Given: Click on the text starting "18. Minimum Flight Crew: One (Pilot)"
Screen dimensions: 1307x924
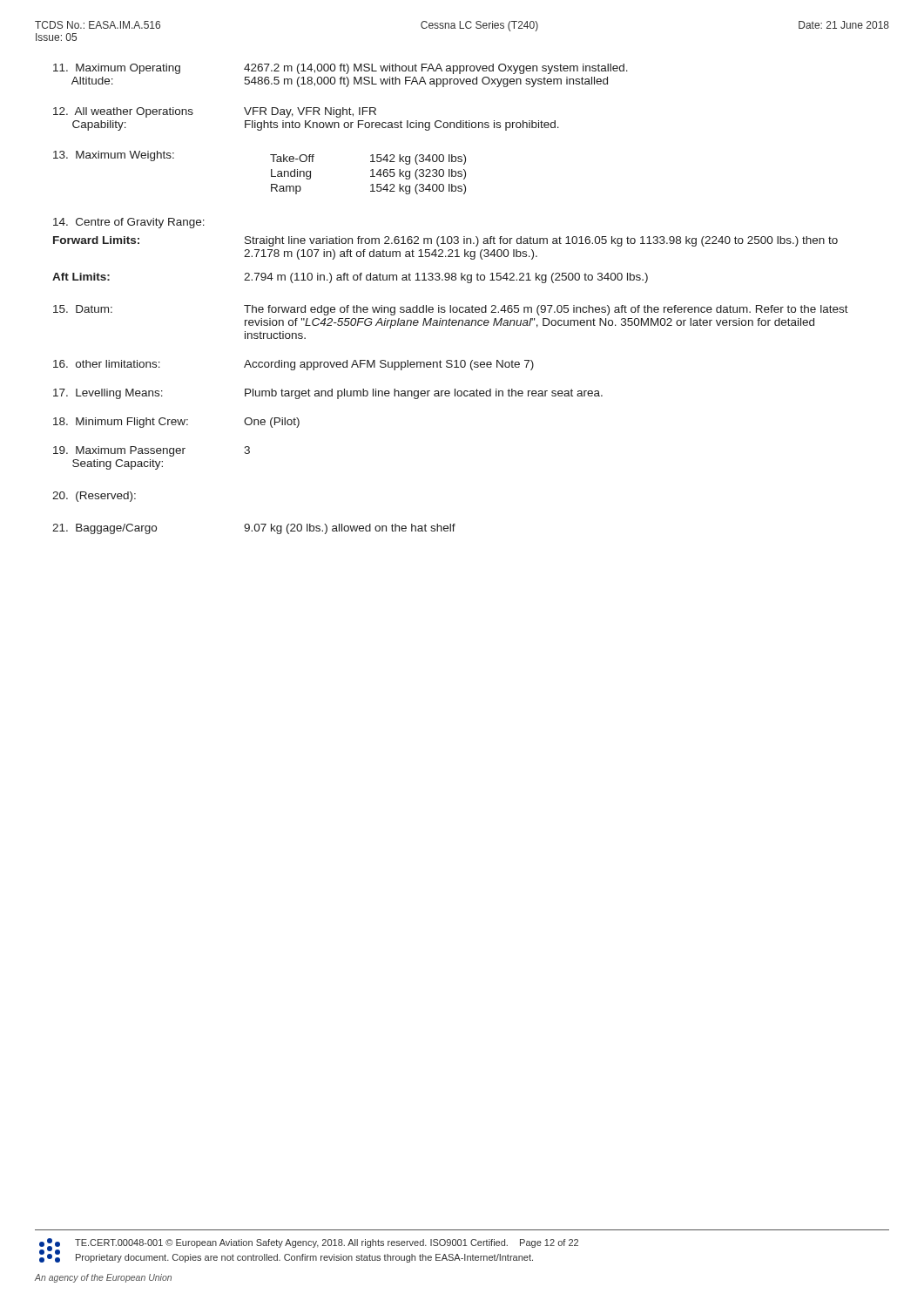Looking at the screenshot, I should tap(176, 423).
